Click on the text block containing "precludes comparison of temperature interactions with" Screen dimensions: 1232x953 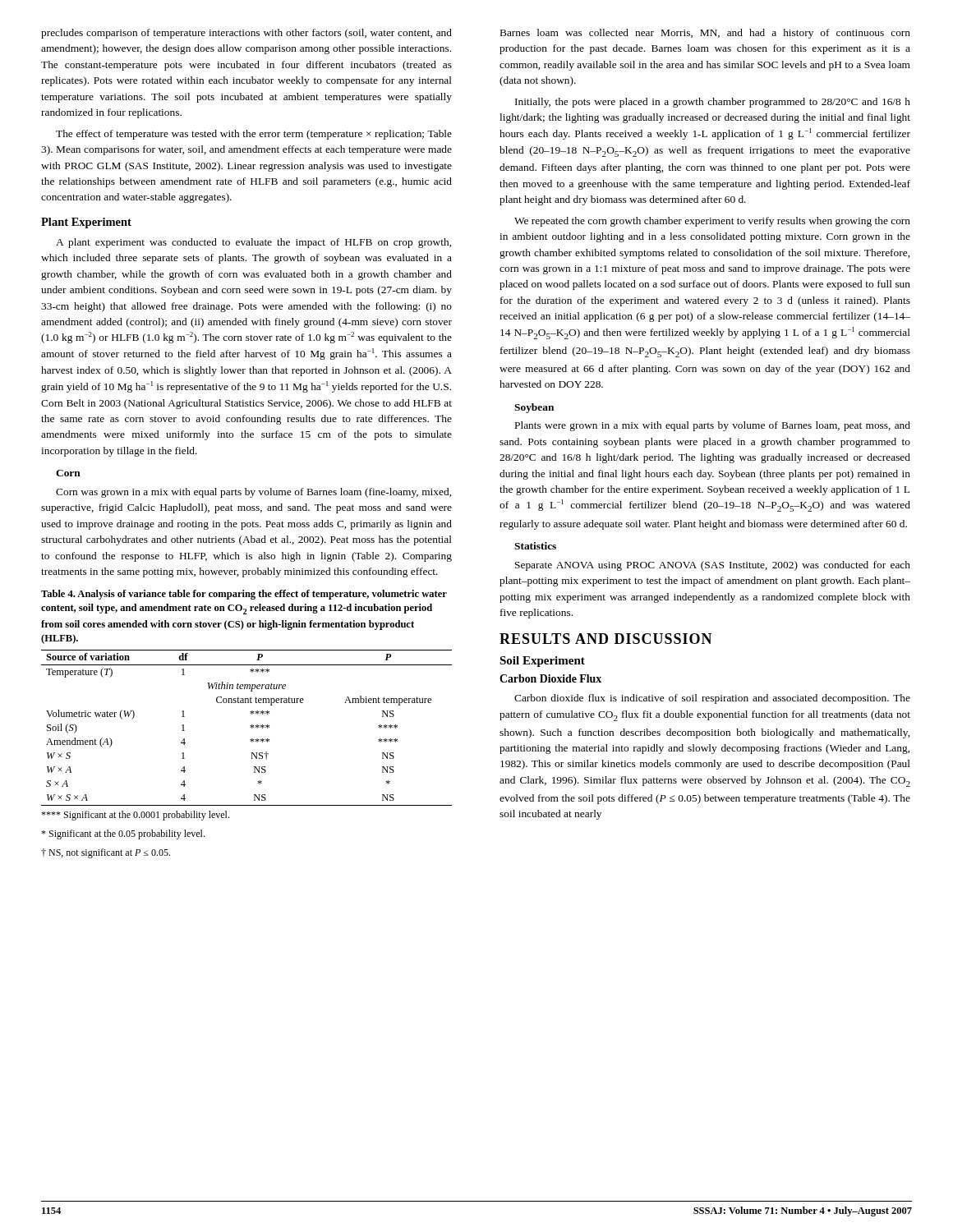coord(246,34)
